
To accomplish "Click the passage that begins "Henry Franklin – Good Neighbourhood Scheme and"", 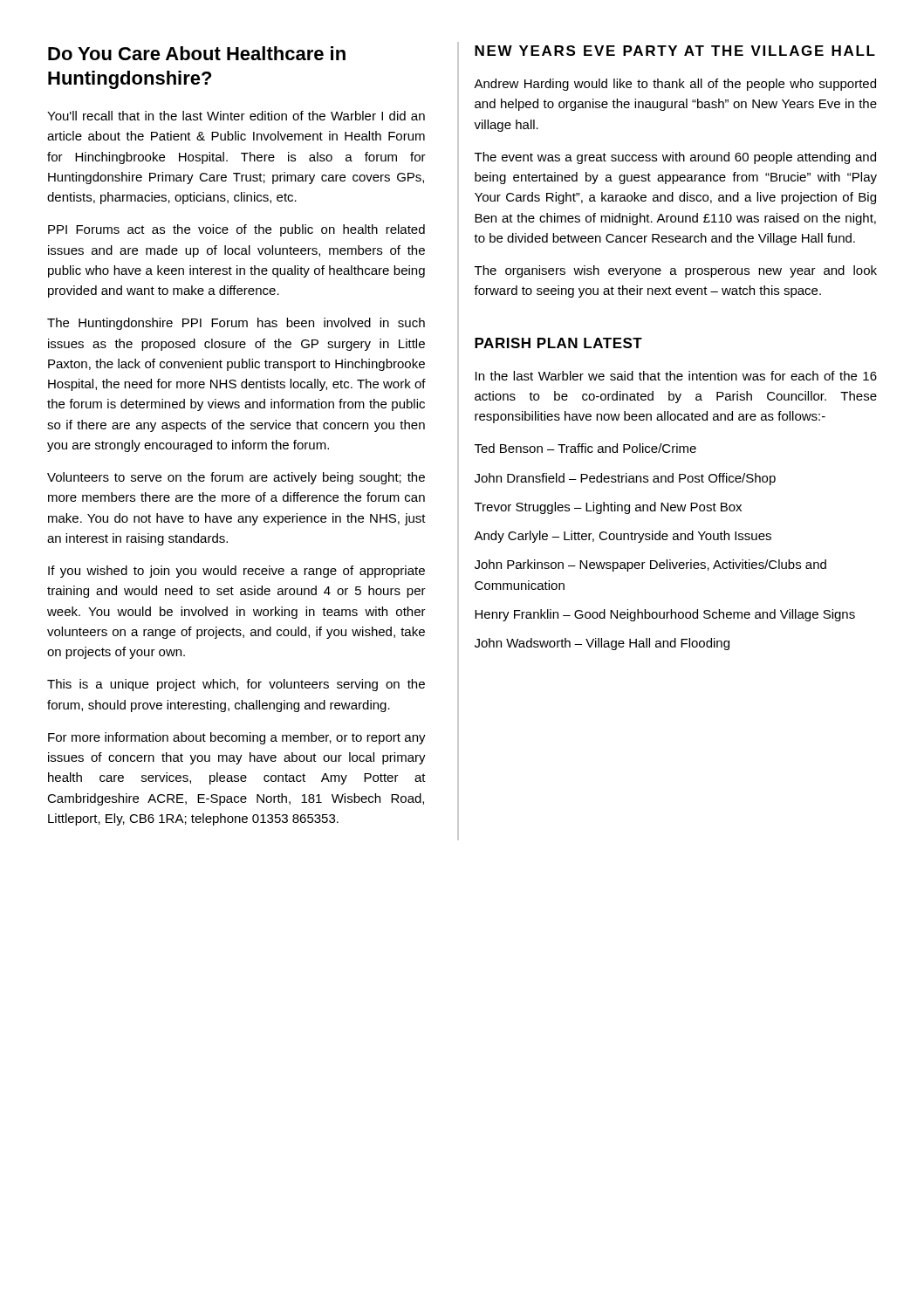I will pyautogui.click(x=665, y=614).
